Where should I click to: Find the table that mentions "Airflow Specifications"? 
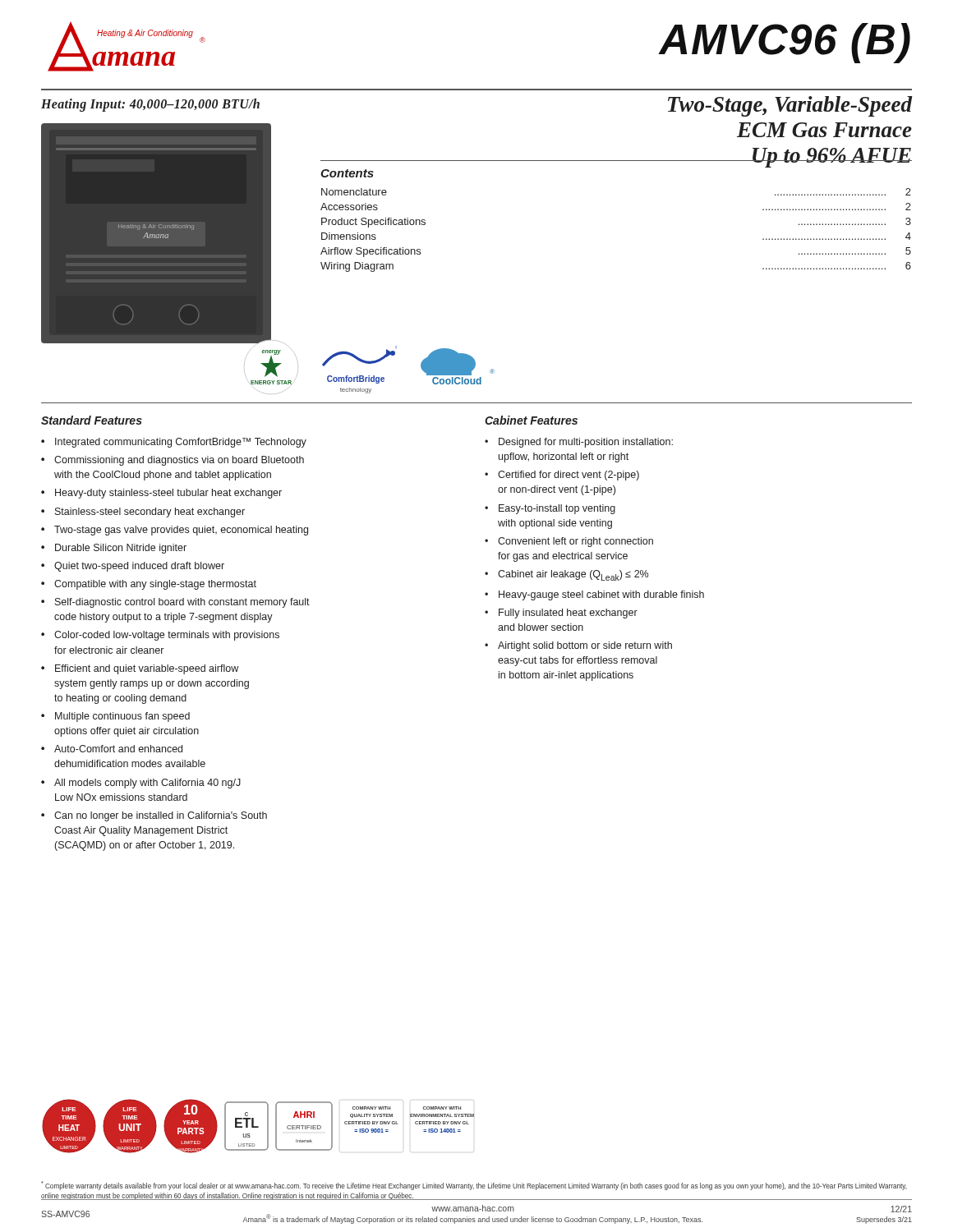pyautogui.click(x=616, y=228)
